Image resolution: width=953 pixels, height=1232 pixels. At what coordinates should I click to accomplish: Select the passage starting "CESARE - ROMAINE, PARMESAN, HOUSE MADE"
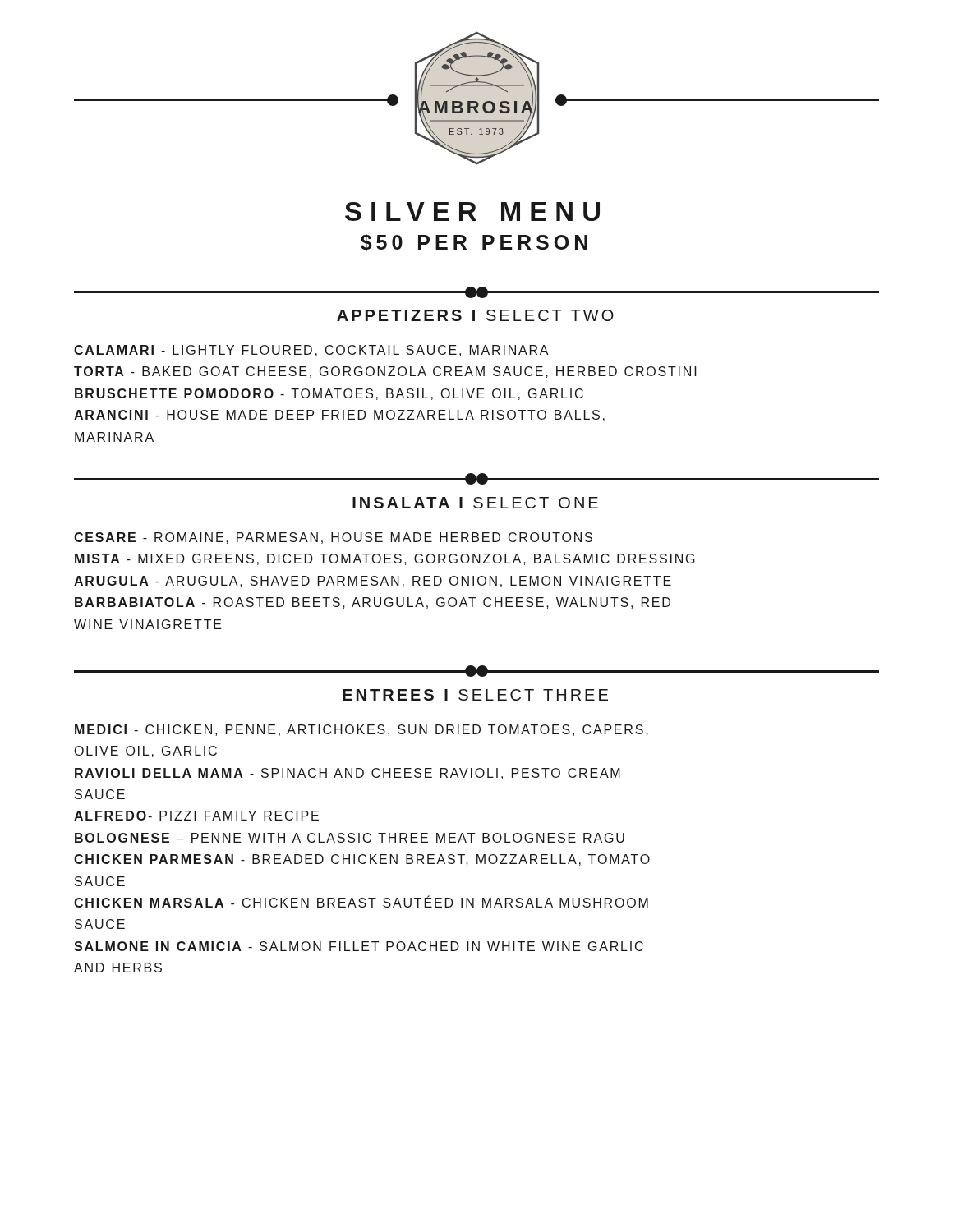coord(334,538)
